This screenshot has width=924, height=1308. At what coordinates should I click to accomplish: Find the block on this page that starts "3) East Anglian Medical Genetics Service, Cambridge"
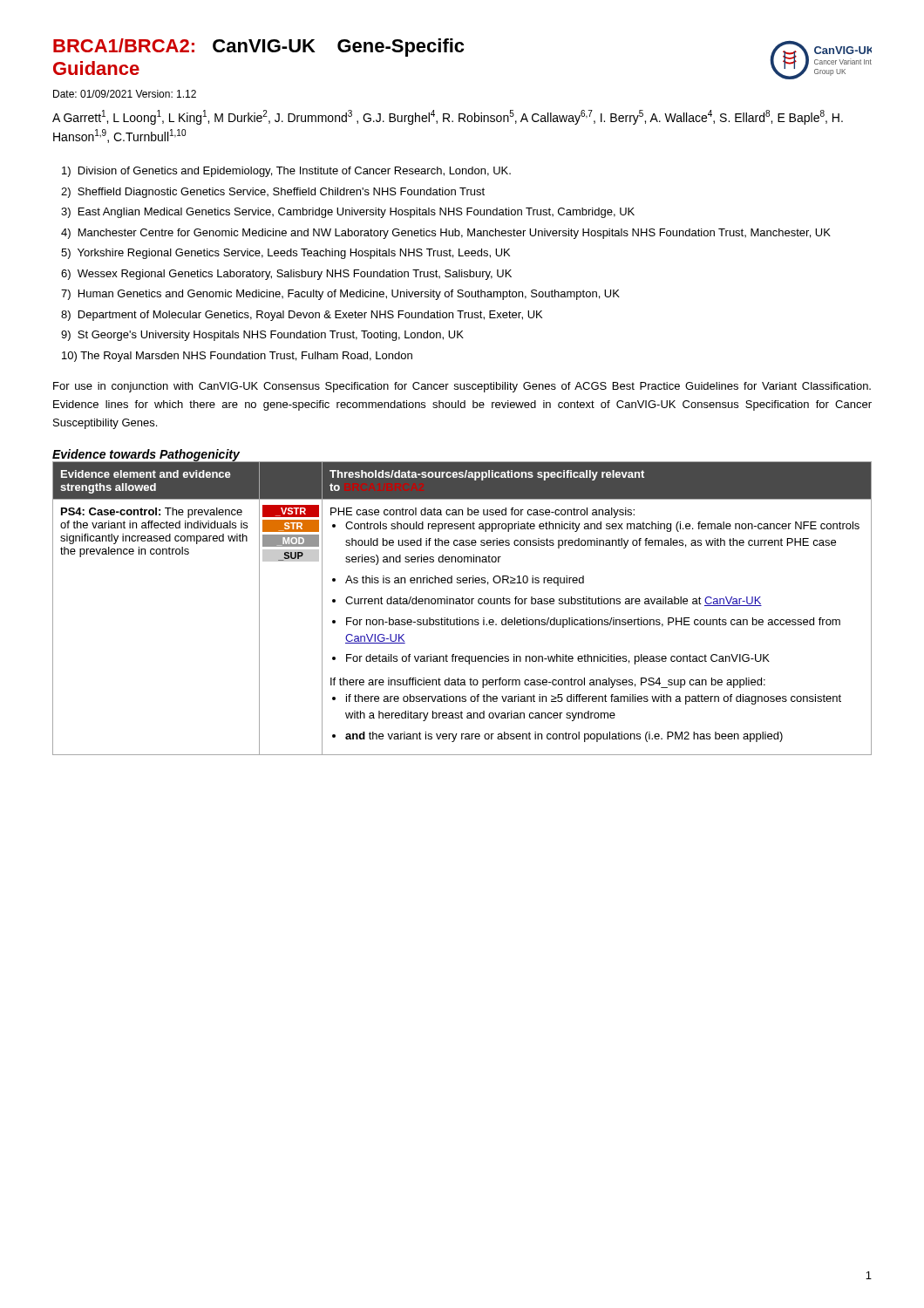[348, 212]
